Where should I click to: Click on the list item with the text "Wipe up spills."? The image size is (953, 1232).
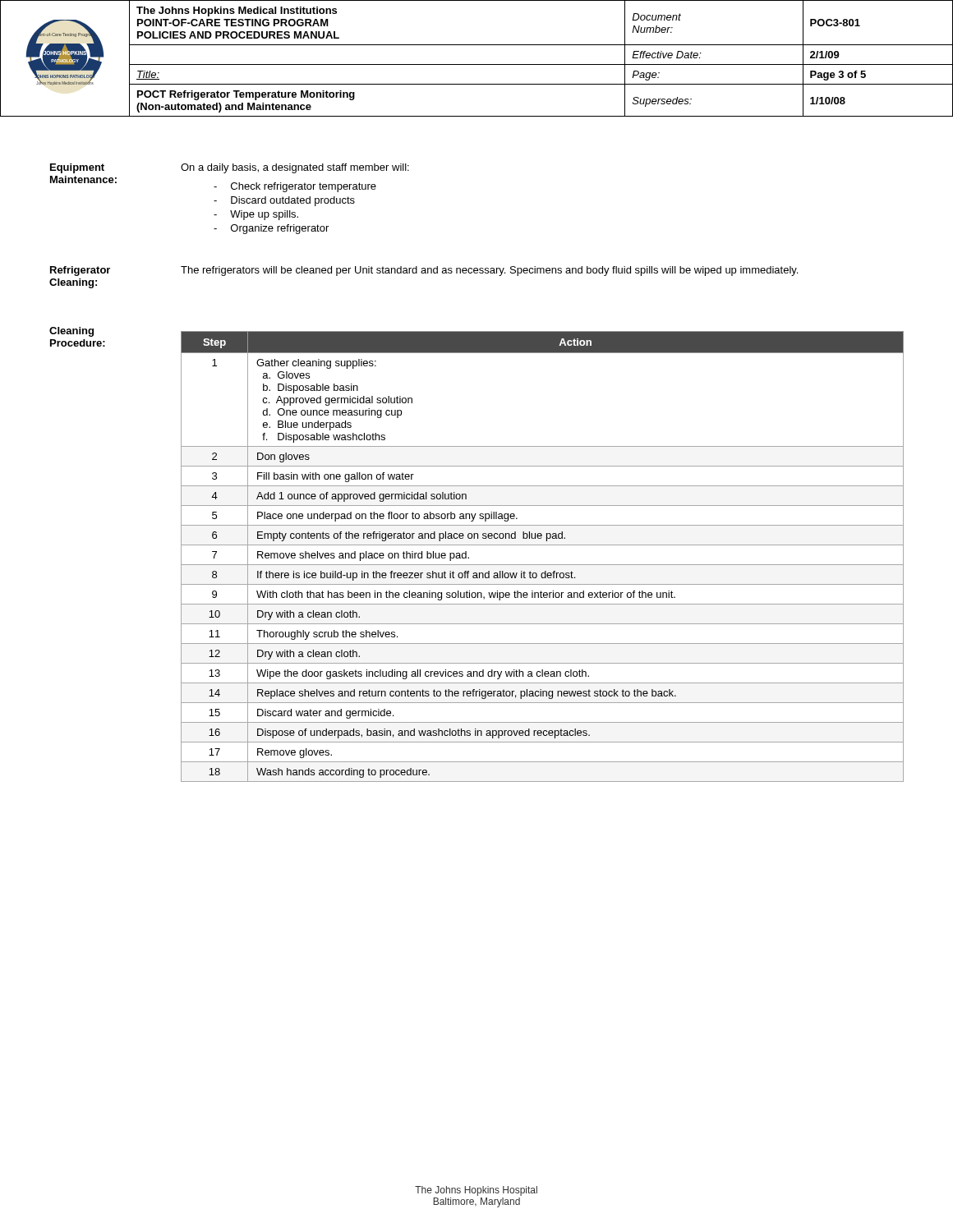265,214
